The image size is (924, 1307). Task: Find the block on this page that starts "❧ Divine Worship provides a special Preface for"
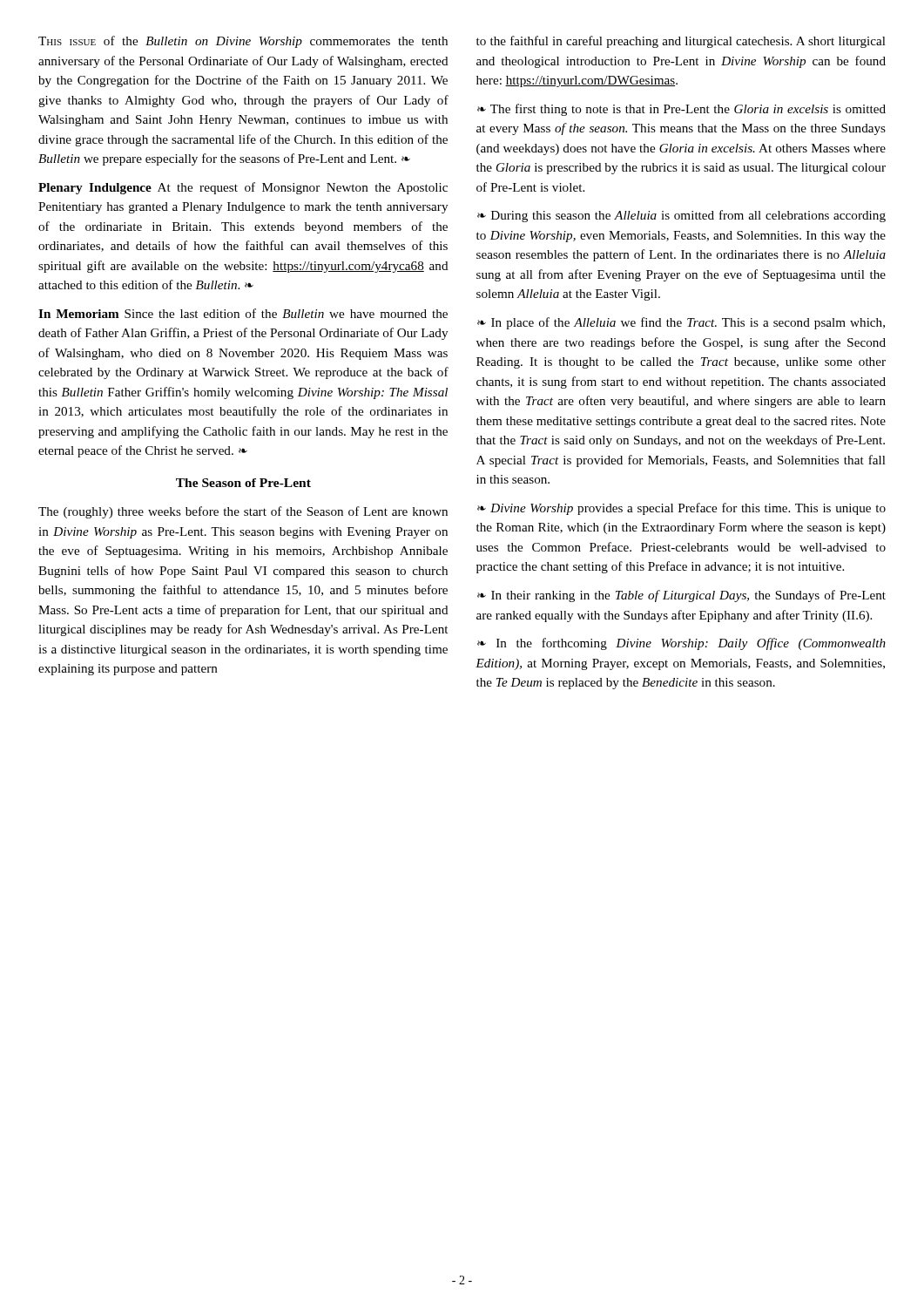pyautogui.click(x=681, y=537)
